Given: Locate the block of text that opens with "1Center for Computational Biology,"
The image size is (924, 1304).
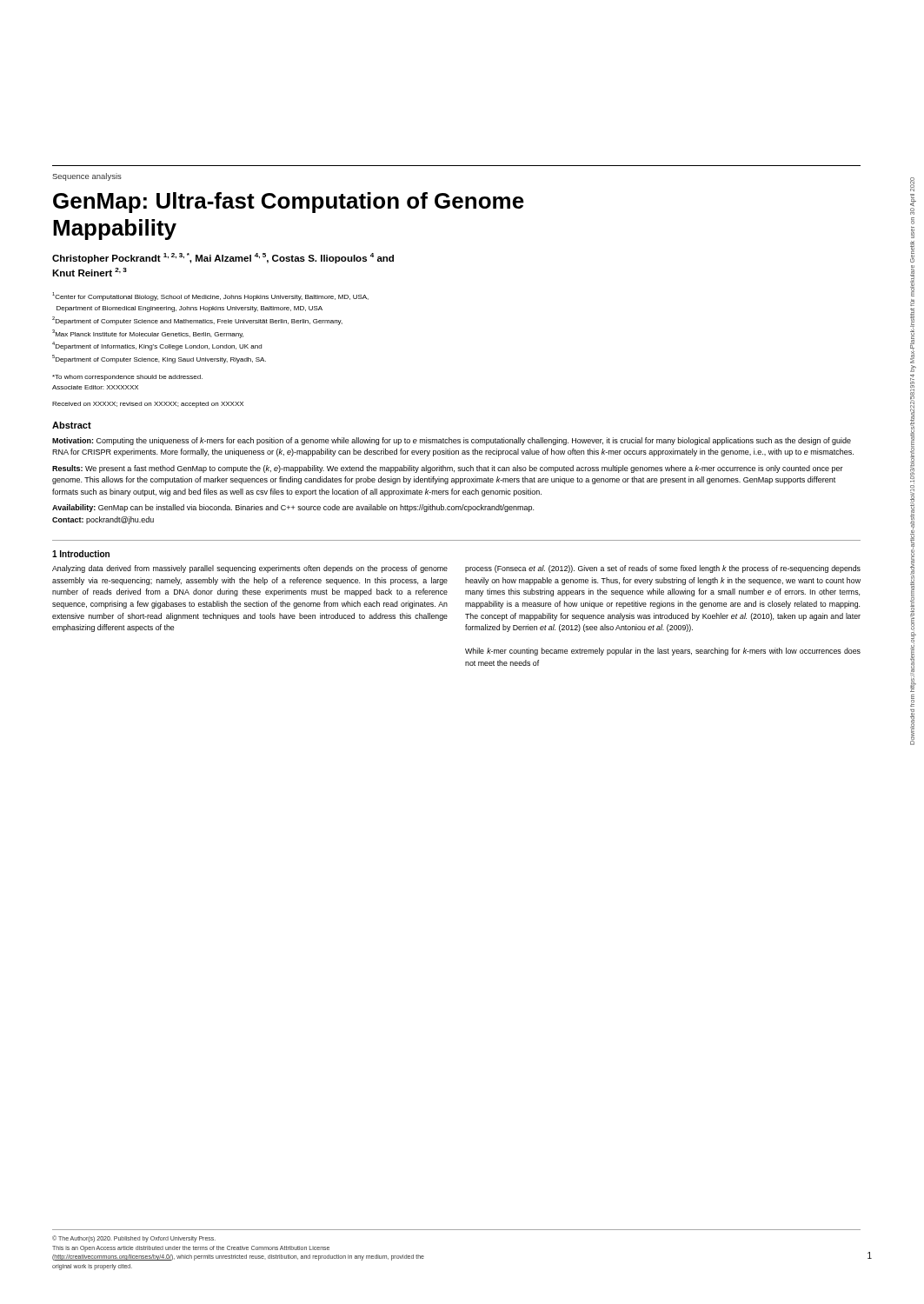Looking at the screenshot, I should (210, 296).
